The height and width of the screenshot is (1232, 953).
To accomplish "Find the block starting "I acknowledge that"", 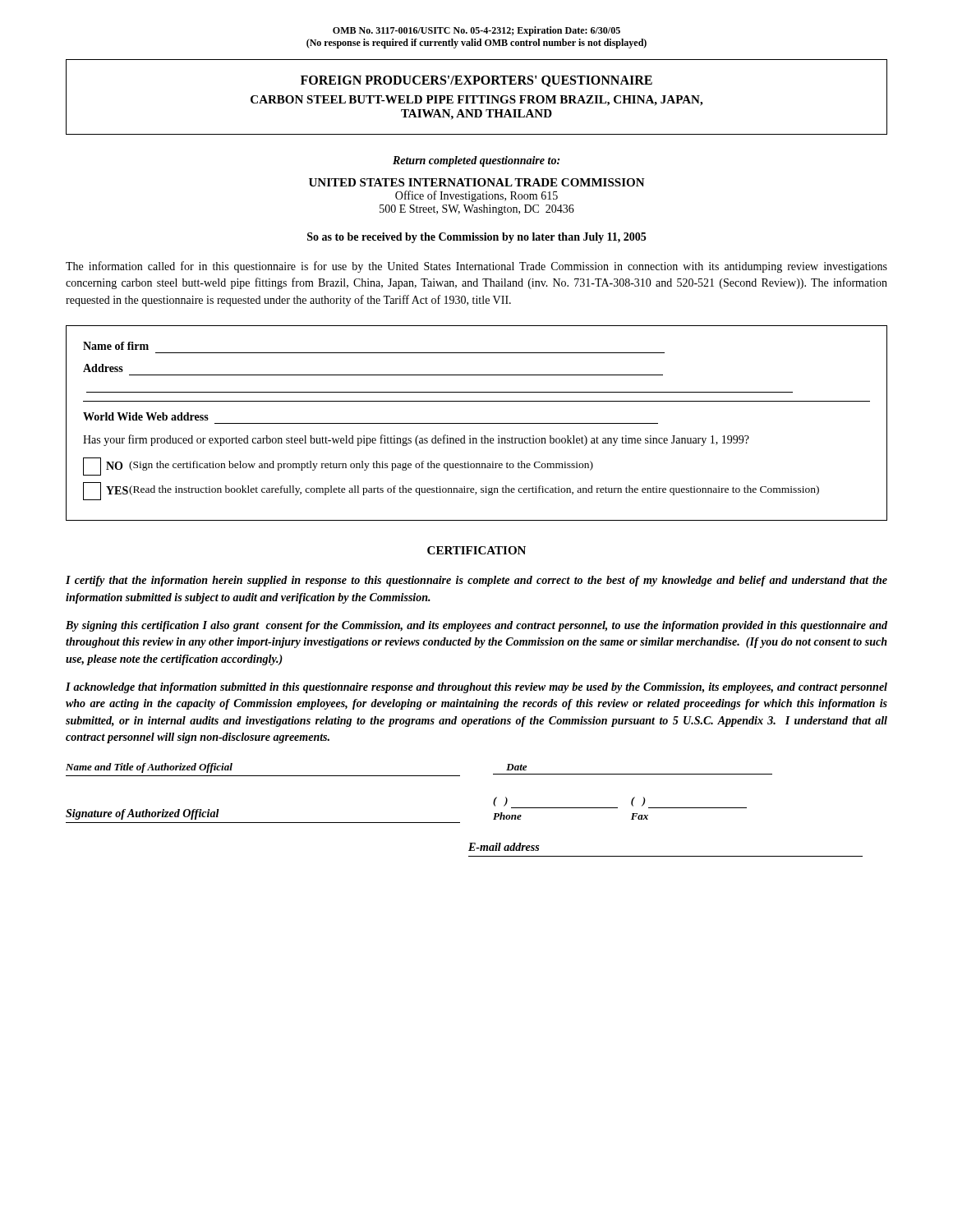I will [x=476, y=712].
